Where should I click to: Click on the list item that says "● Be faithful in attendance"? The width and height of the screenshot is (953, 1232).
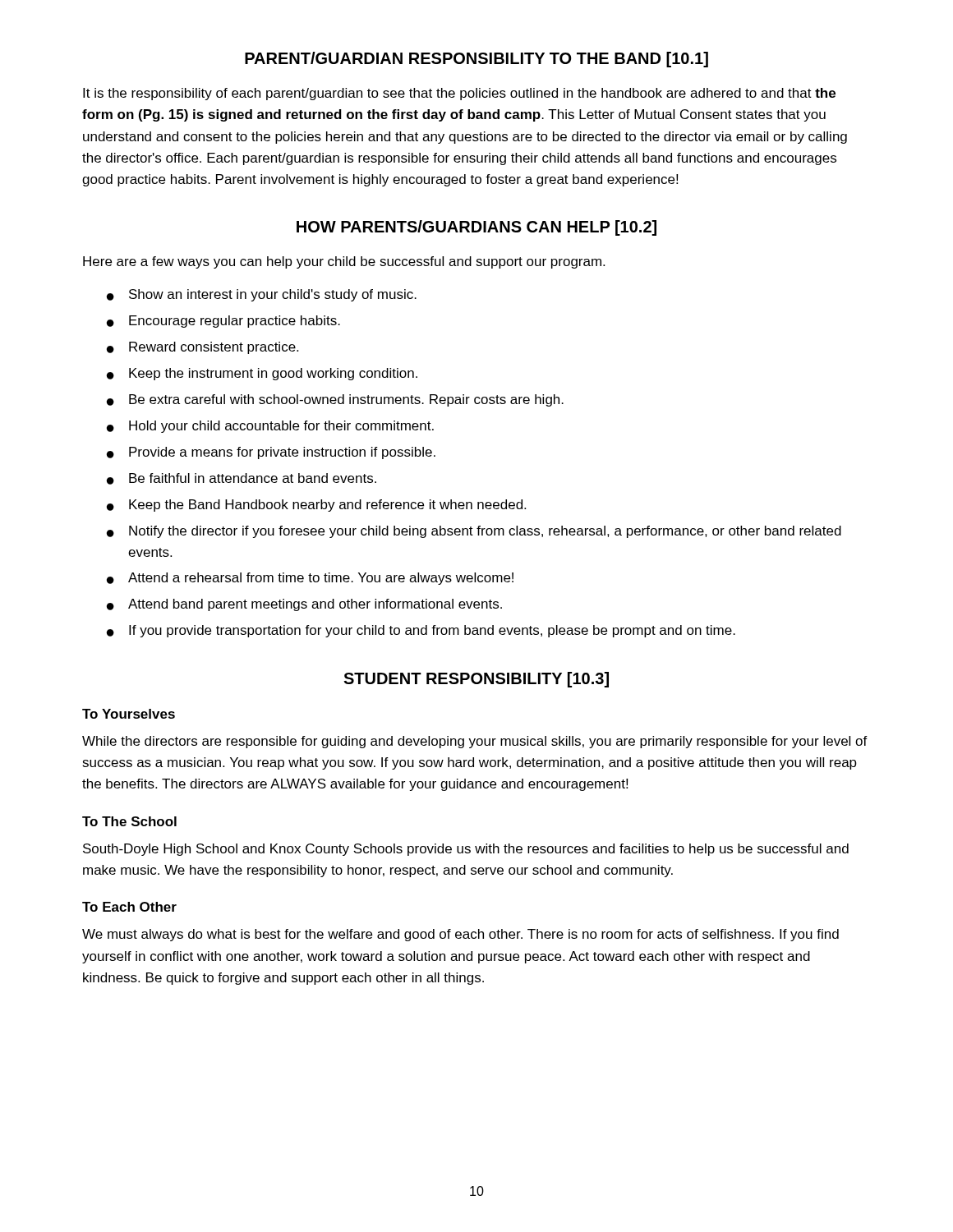point(242,479)
